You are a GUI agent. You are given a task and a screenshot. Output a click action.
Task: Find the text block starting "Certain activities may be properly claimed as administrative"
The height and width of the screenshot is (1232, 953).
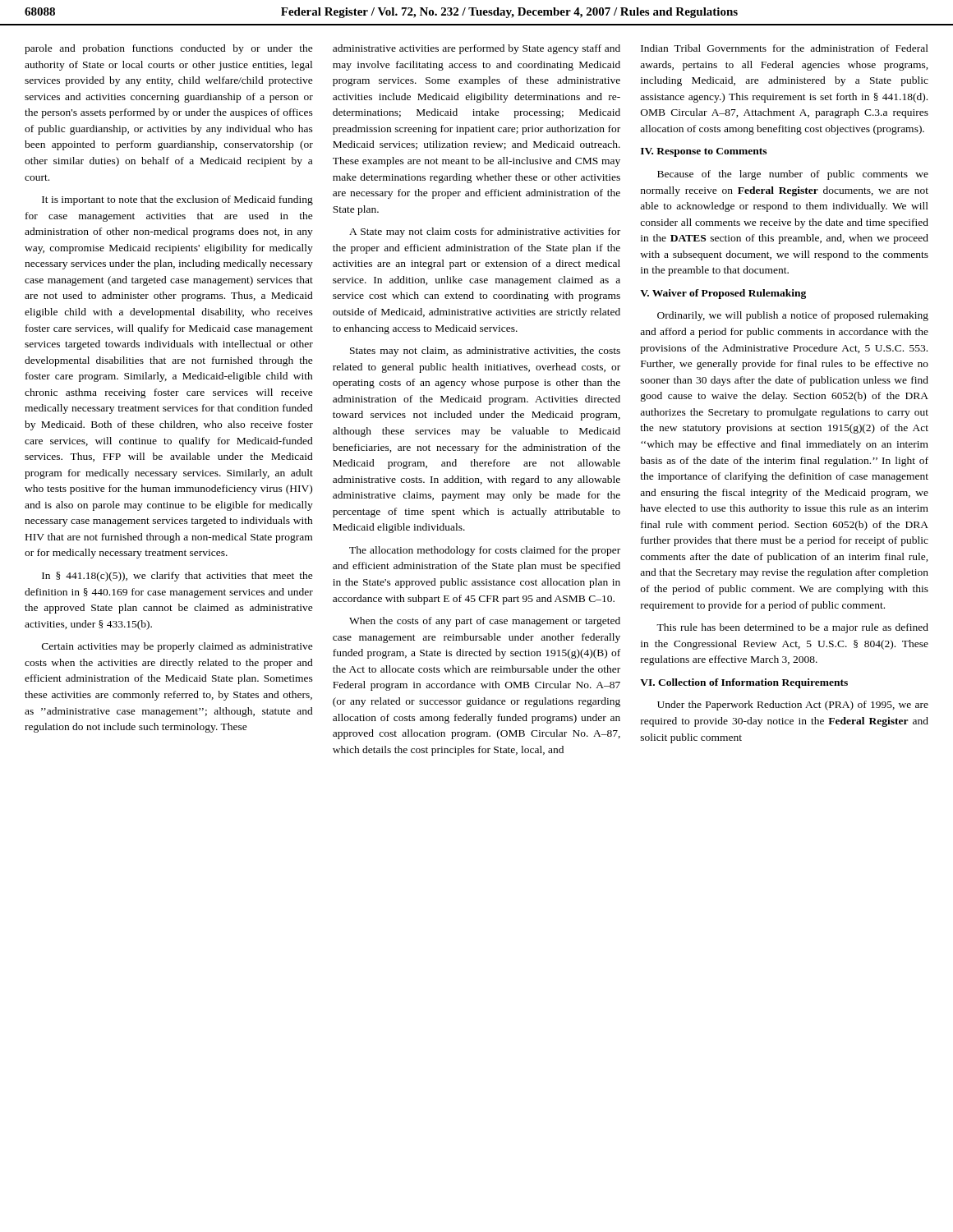coord(169,687)
